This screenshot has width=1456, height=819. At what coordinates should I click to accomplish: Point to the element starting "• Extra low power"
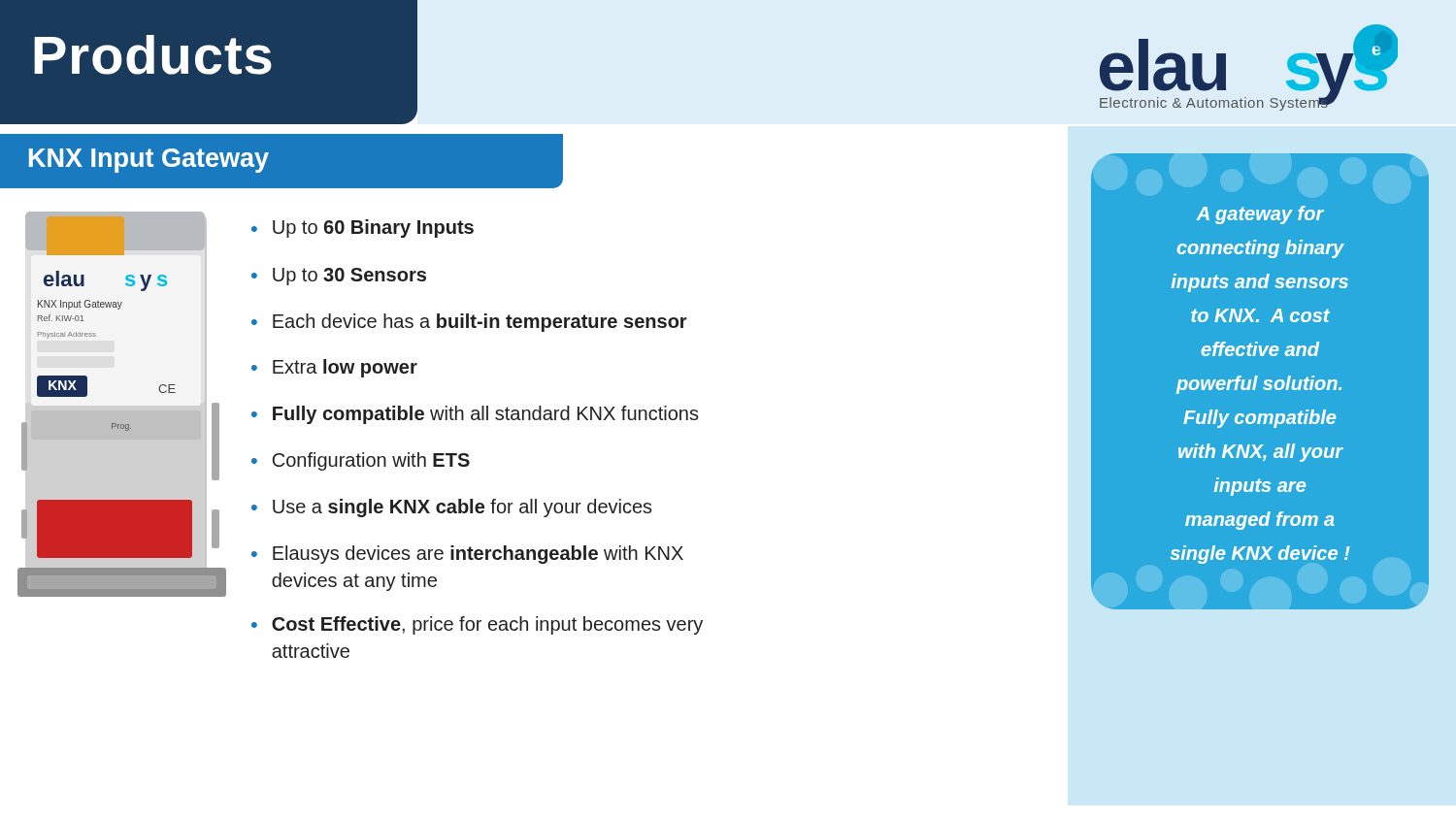[334, 369]
